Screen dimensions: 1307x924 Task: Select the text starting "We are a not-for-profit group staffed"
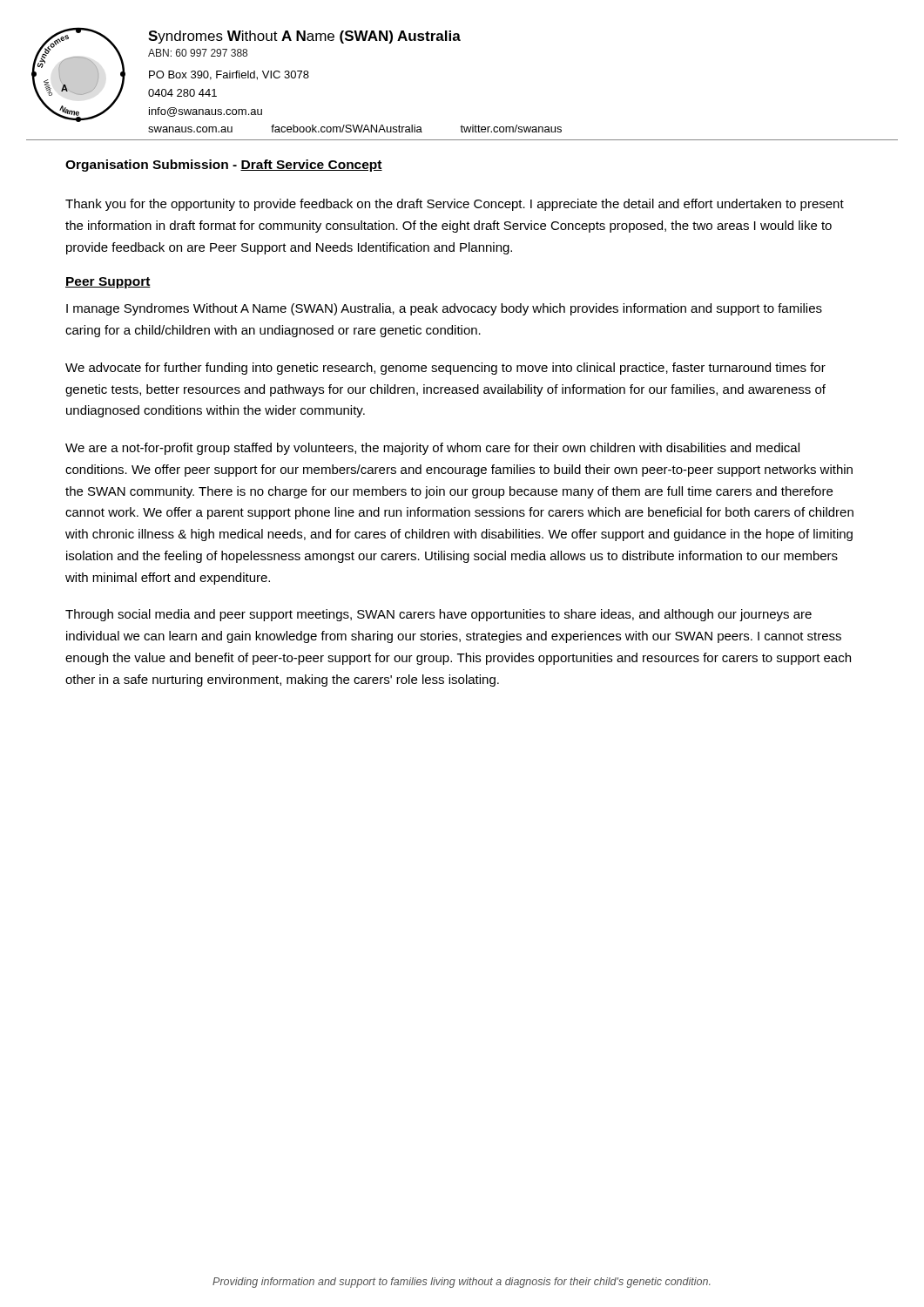[460, 512]
